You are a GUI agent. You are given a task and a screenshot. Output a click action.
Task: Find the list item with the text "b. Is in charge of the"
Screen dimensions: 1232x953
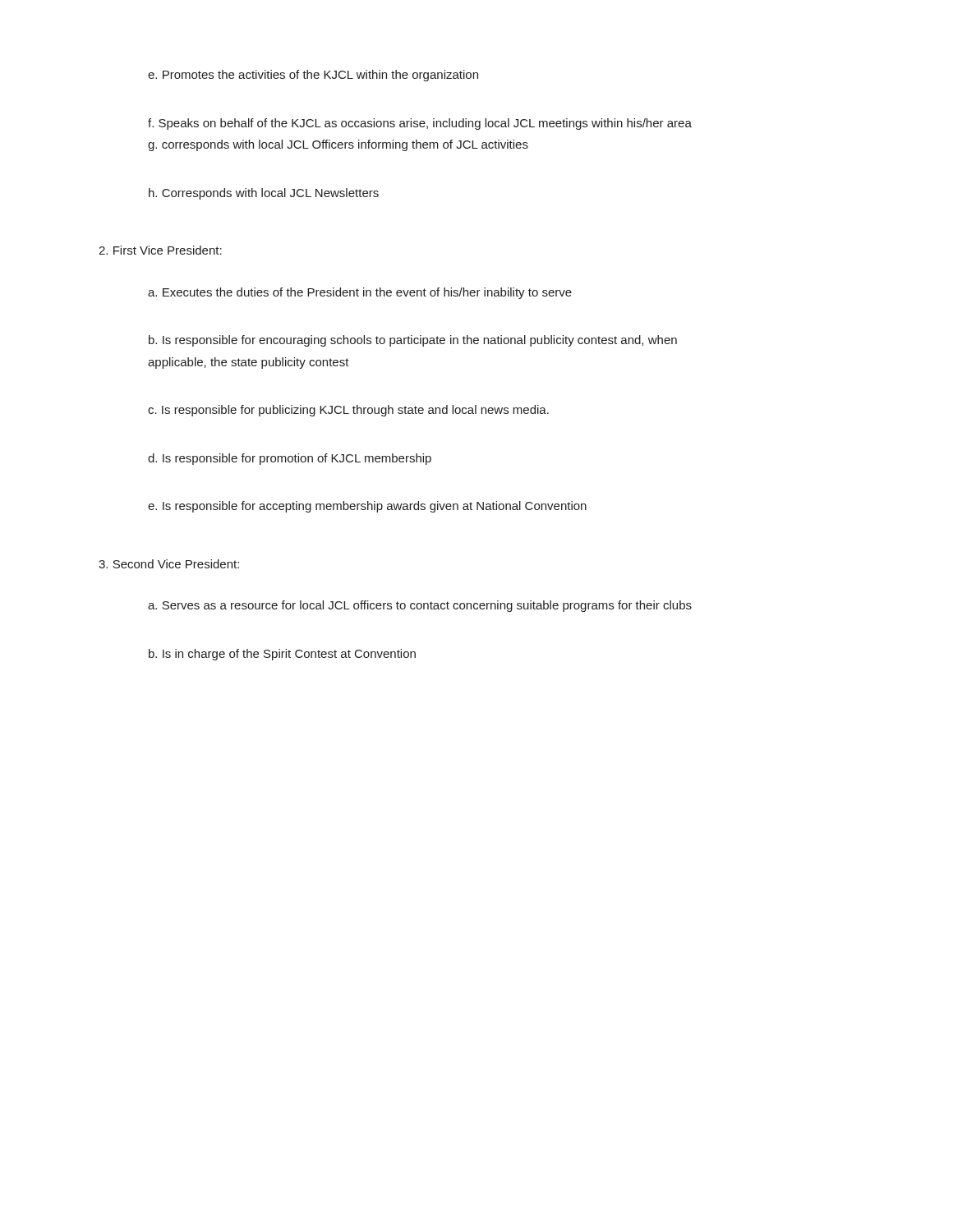[282, 653]
